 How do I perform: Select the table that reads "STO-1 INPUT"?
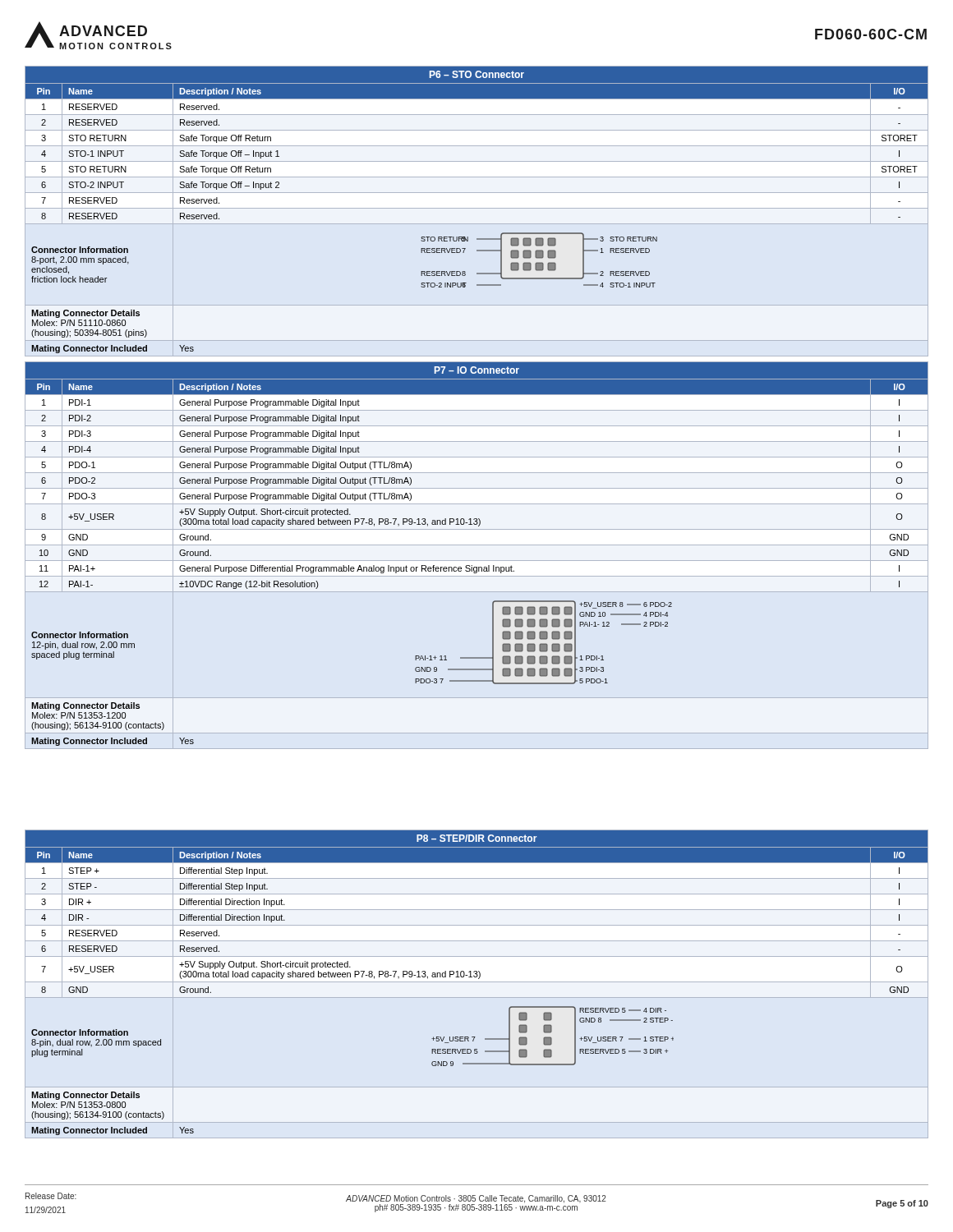[476, 211]
